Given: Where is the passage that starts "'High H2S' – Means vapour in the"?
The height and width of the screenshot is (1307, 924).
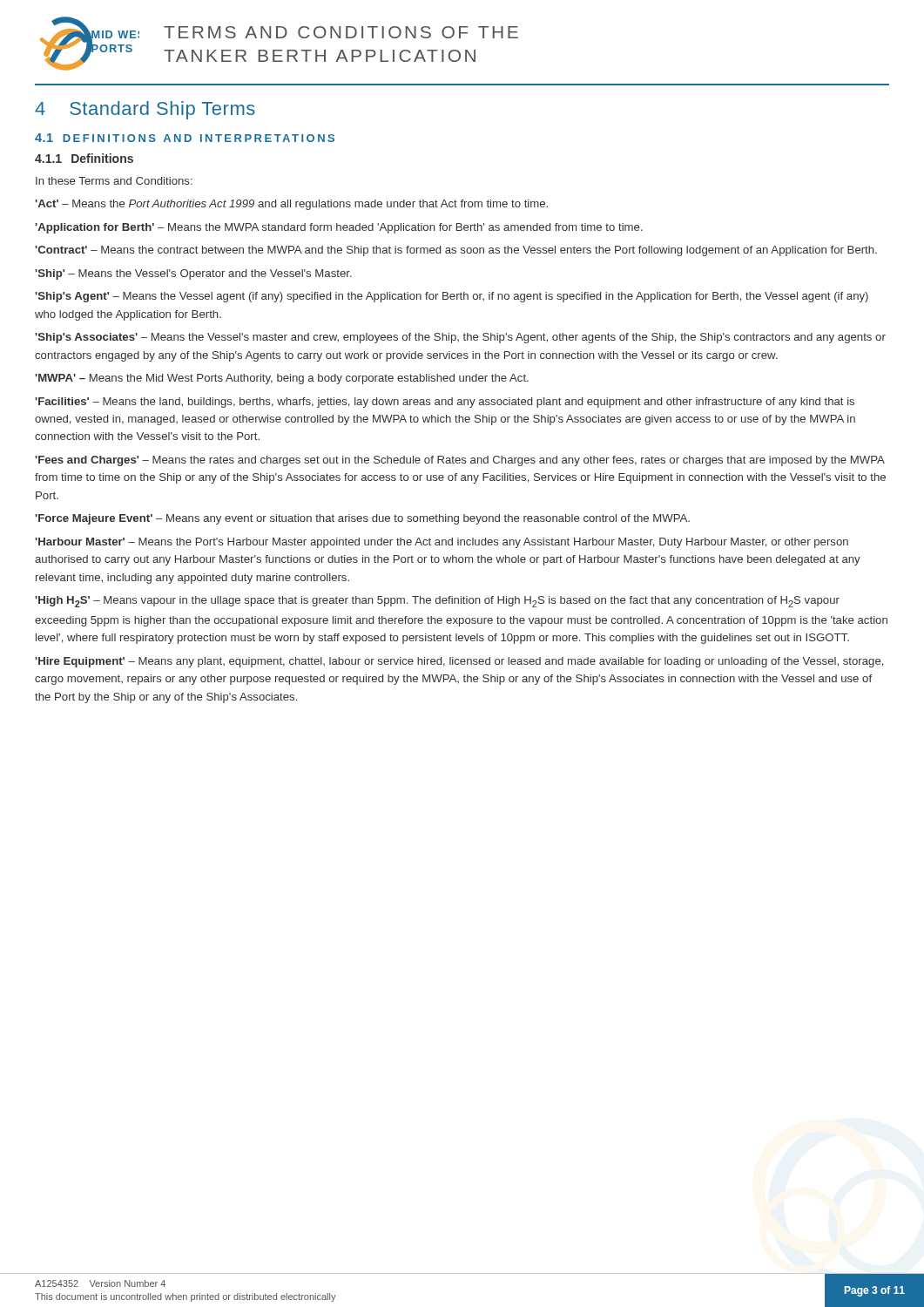Looking at the screenshot, I should coord(461,619).
